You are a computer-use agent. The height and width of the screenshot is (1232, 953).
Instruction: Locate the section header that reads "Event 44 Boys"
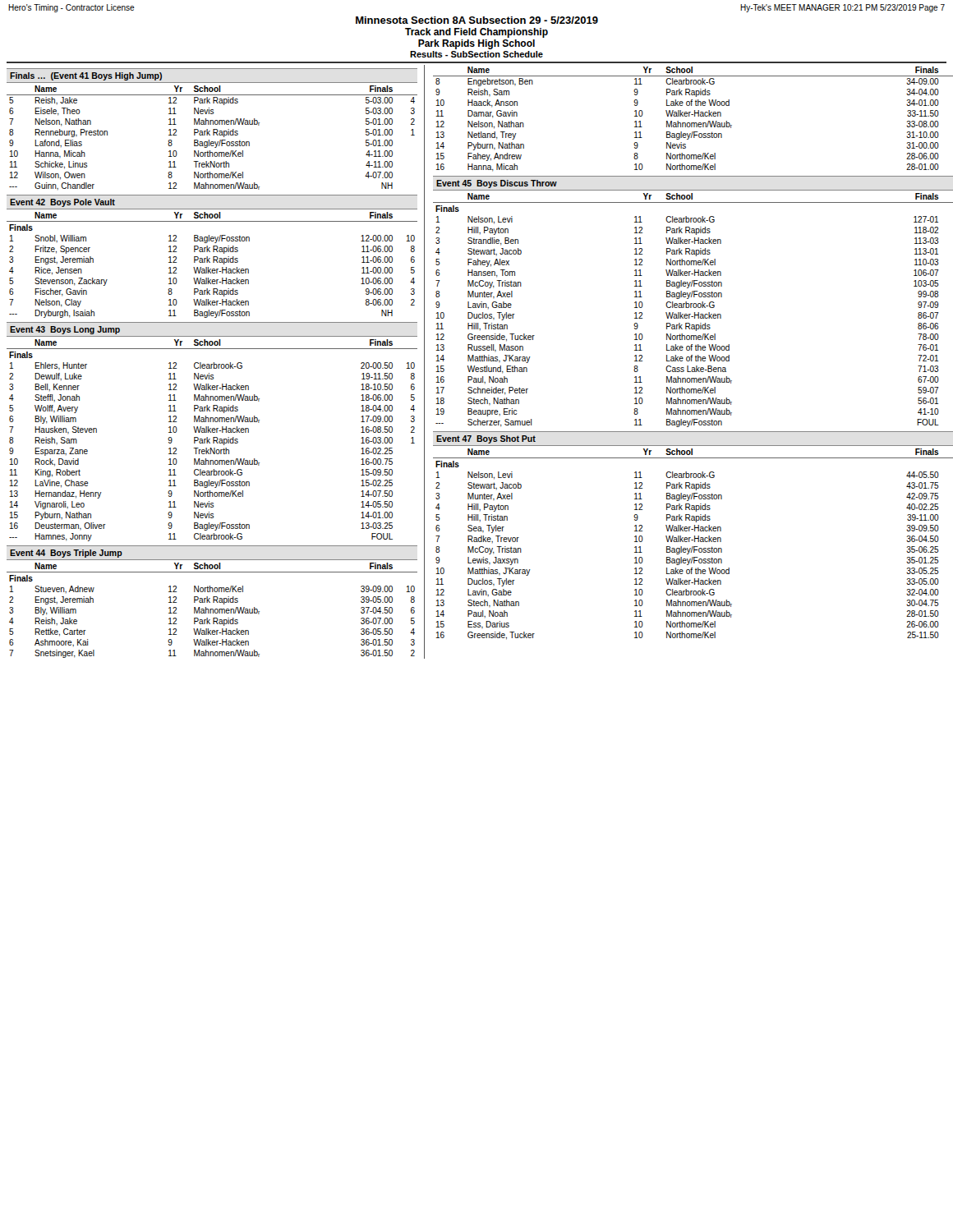(x=66, y=553)
